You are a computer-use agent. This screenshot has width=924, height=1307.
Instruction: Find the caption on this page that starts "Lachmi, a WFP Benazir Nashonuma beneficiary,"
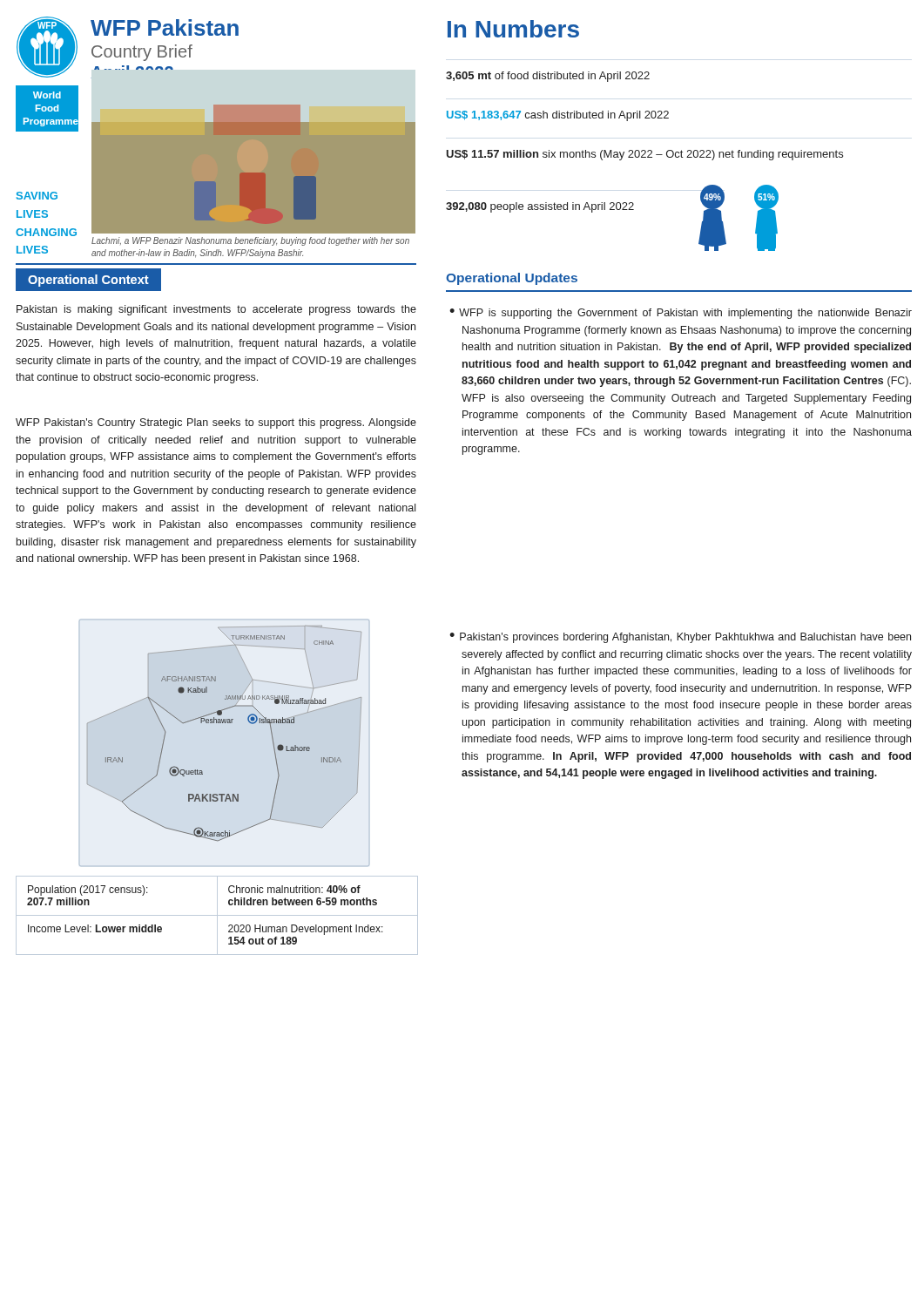click(x=250, y=247)
